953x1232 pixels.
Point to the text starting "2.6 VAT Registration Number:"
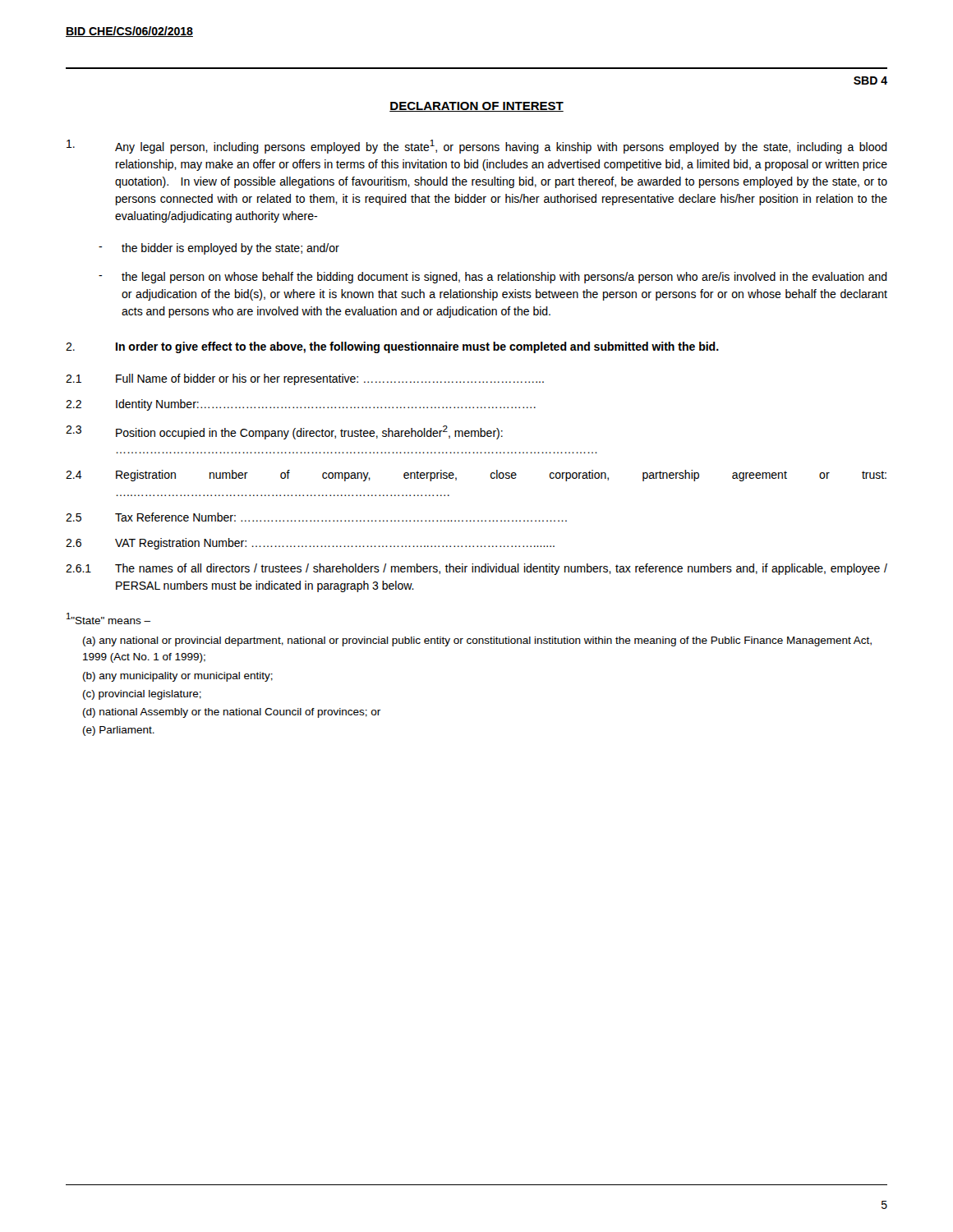[476, 544]
